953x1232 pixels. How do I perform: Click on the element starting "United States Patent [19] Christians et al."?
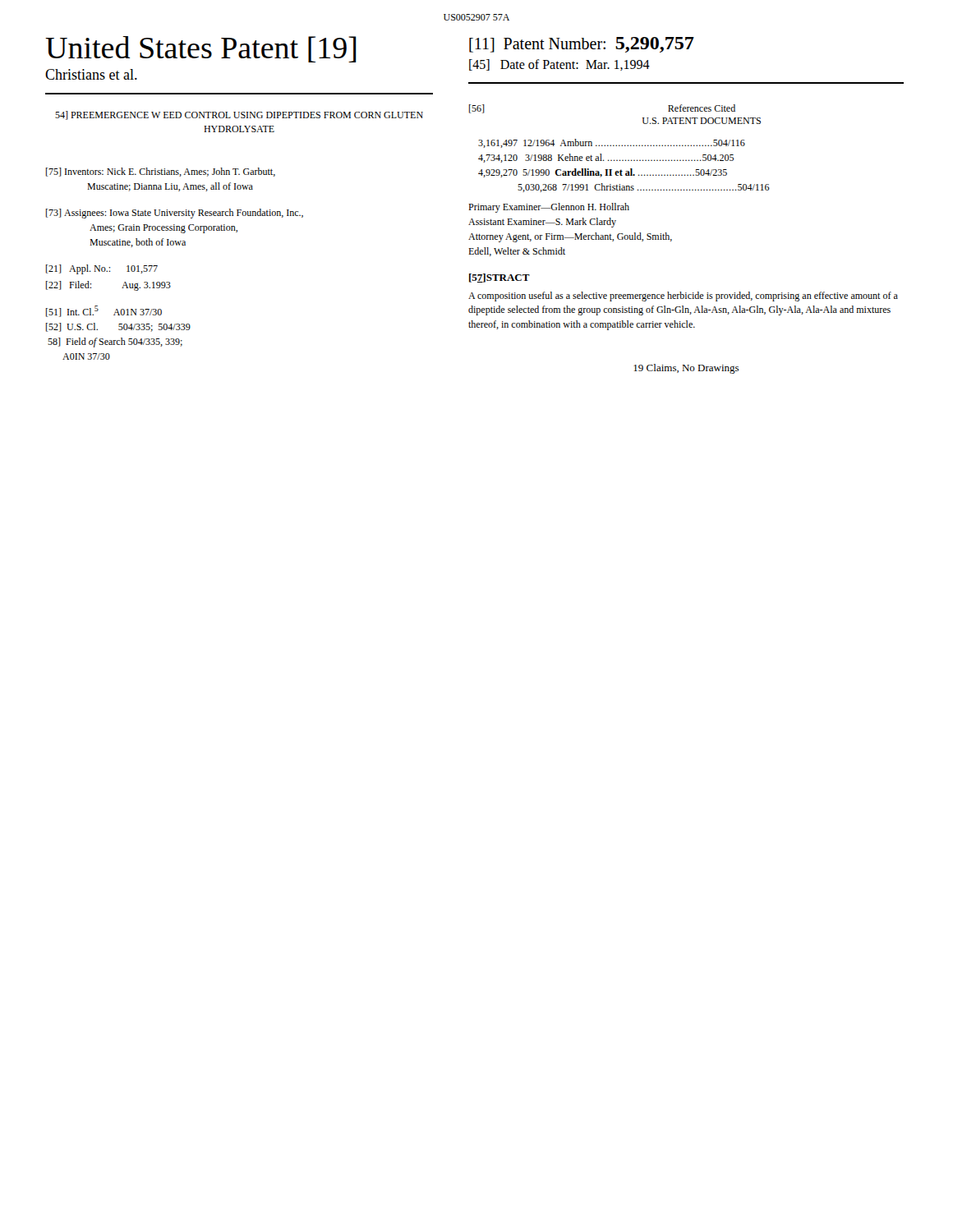pos(239,58)
